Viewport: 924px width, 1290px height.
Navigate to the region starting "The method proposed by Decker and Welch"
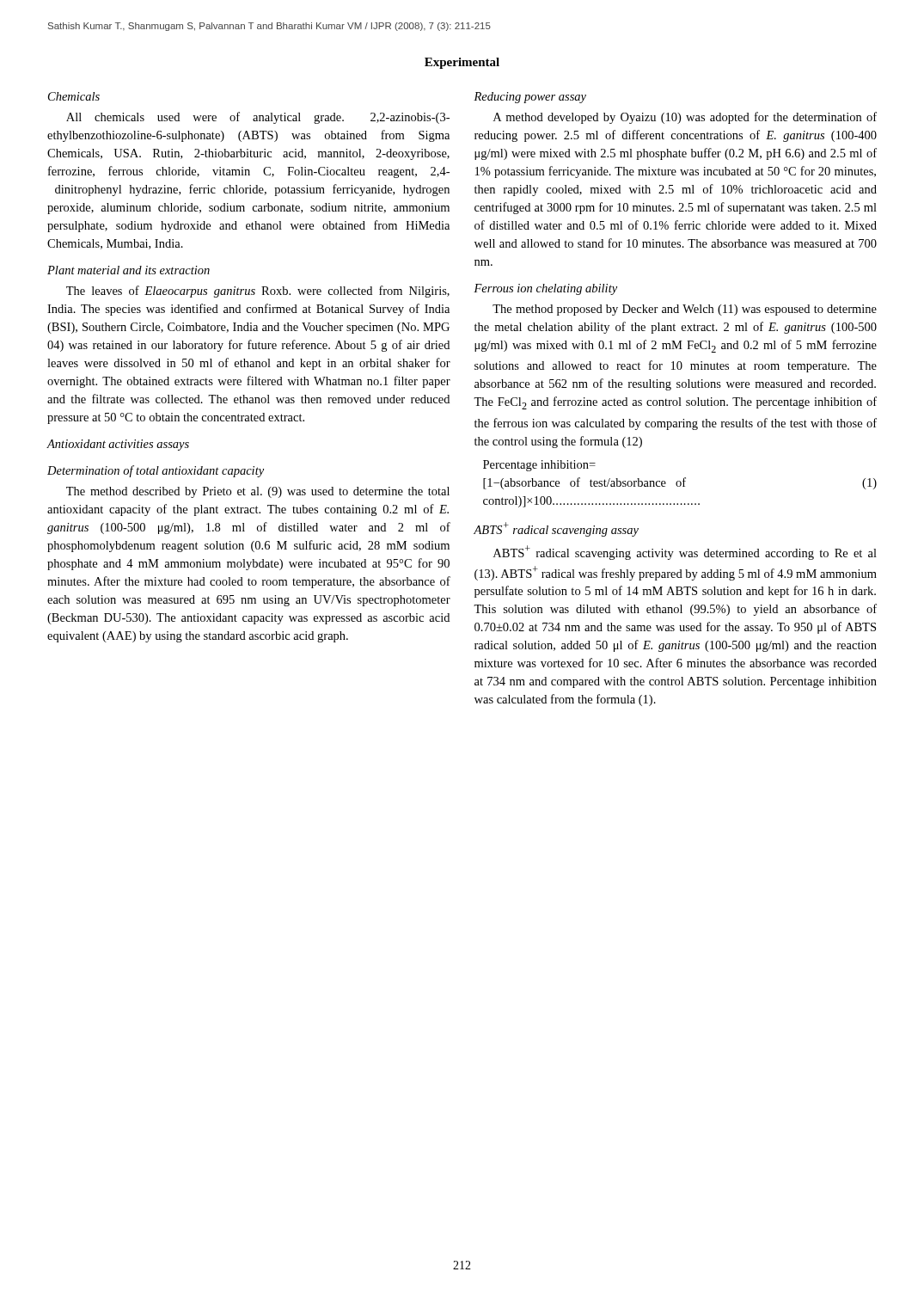(x=675, y=375)
